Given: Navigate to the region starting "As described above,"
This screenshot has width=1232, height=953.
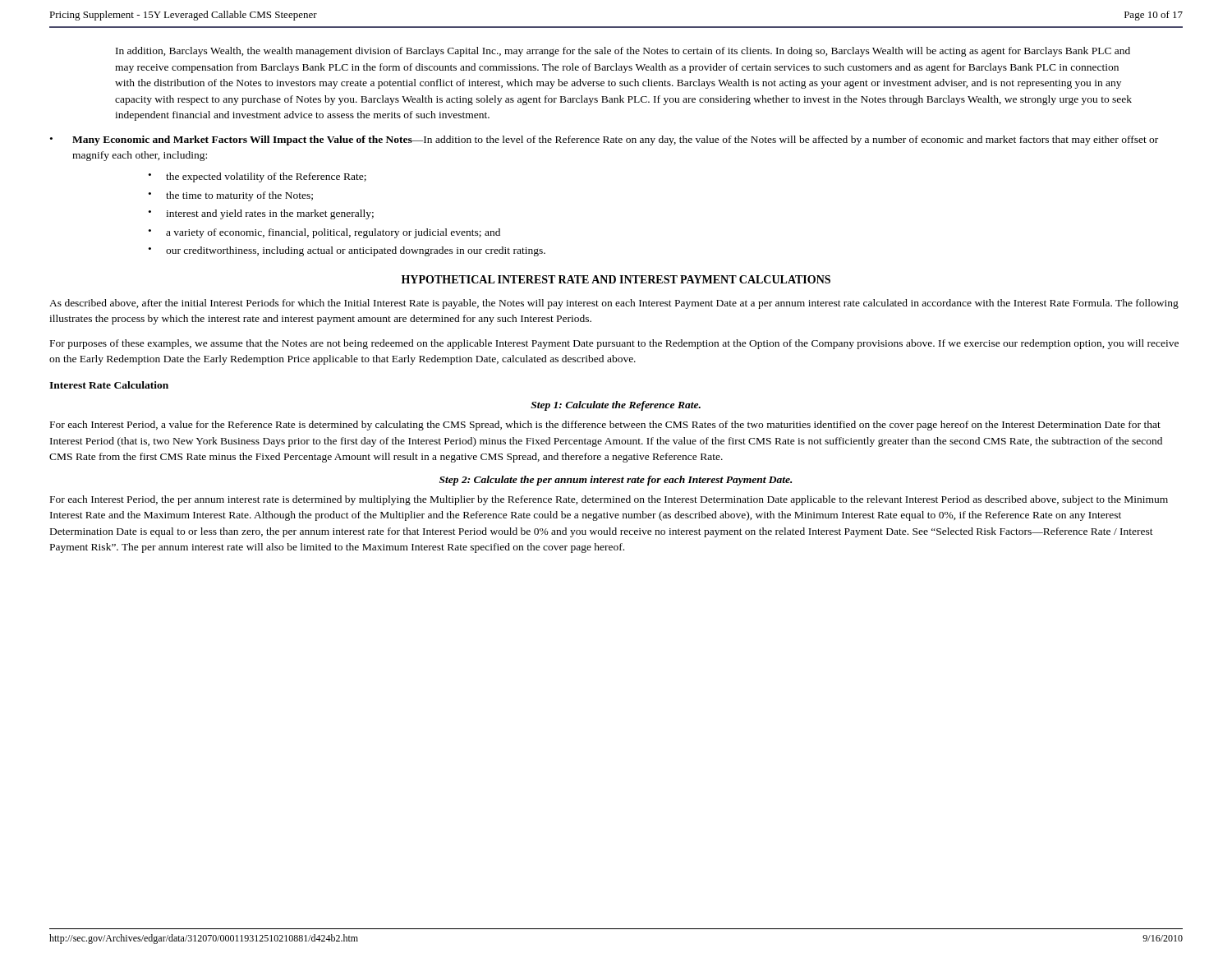Looking at the screenshot, I should click(614, 311).
